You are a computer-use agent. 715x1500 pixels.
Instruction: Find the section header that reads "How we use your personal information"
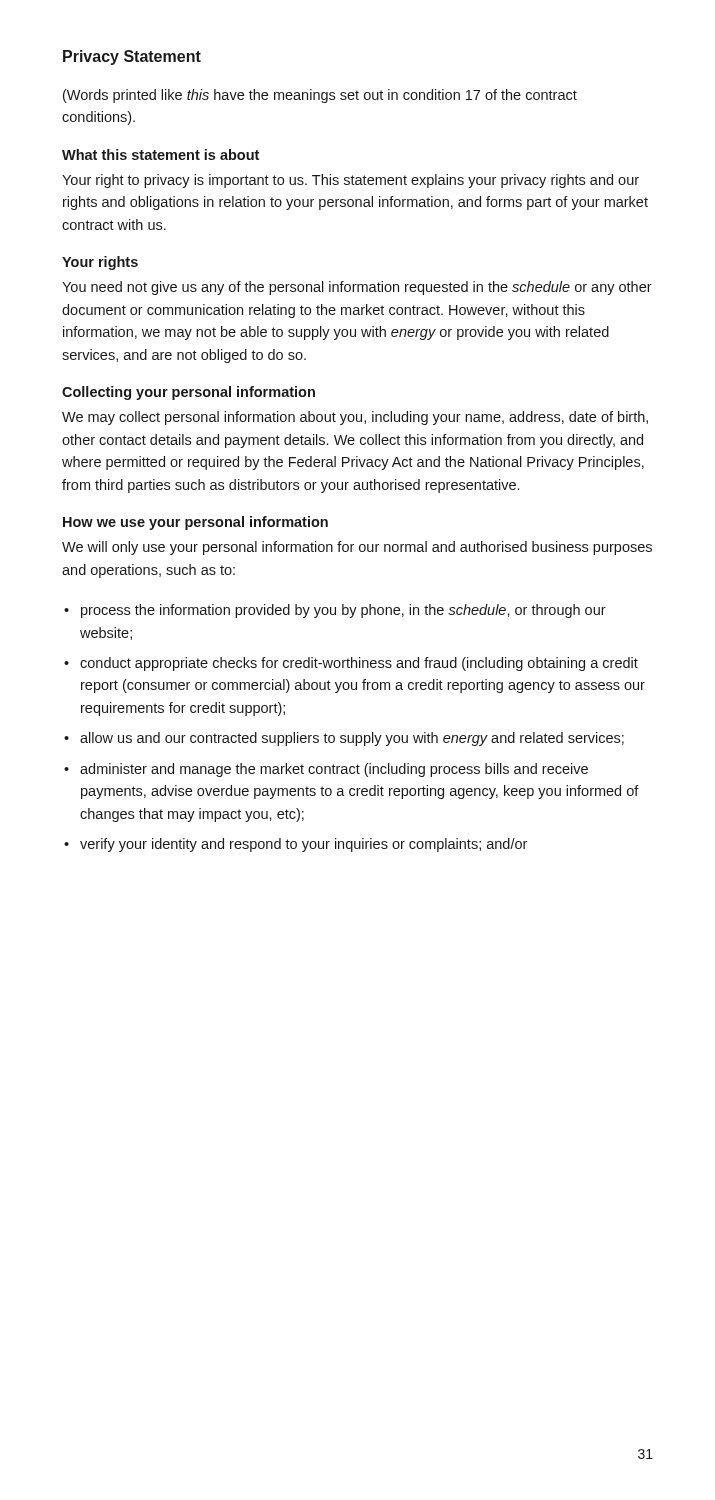pyautogui.click(x=195, y=522)
